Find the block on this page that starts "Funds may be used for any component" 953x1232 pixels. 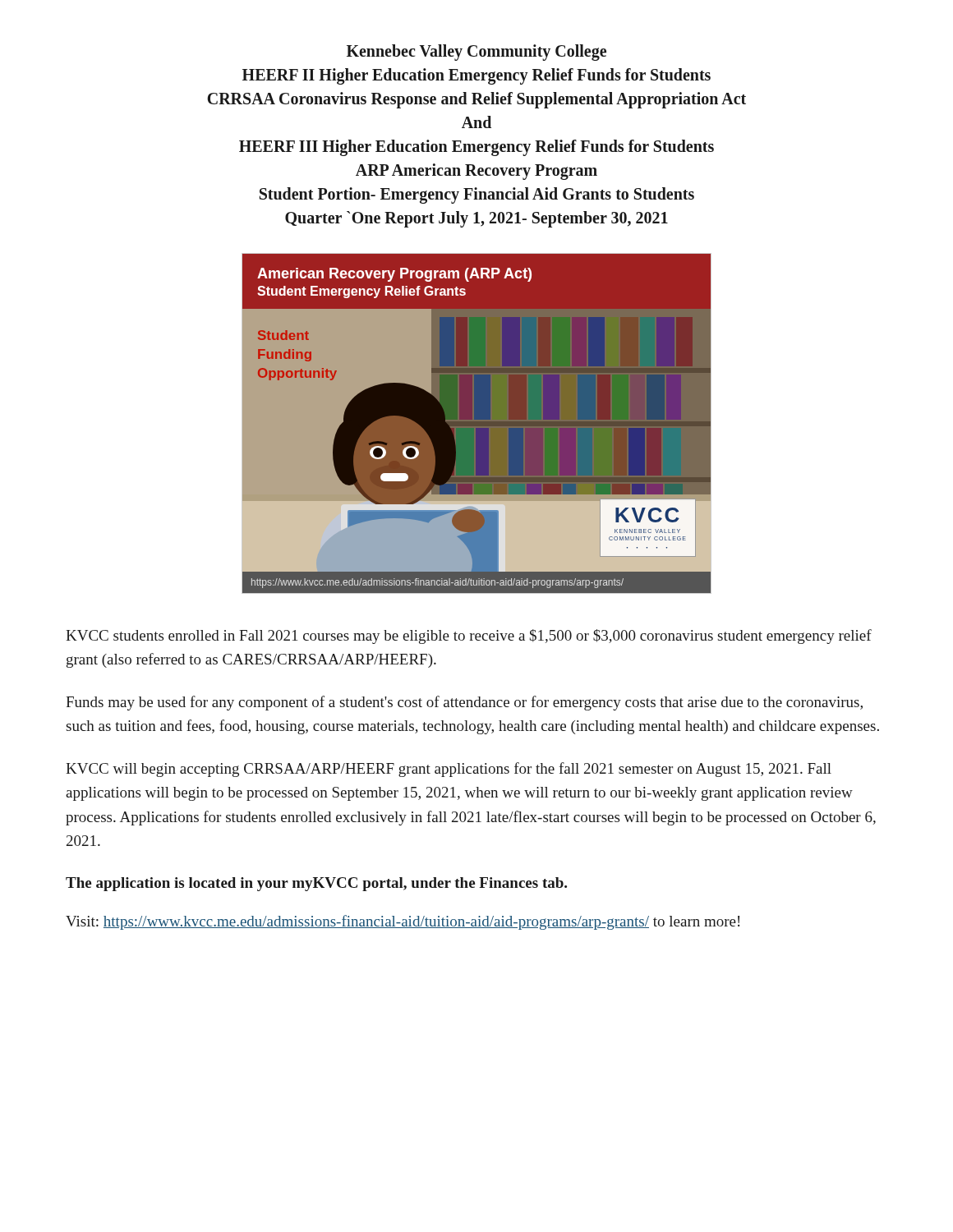pyautogui.click(x=473, y=714)
